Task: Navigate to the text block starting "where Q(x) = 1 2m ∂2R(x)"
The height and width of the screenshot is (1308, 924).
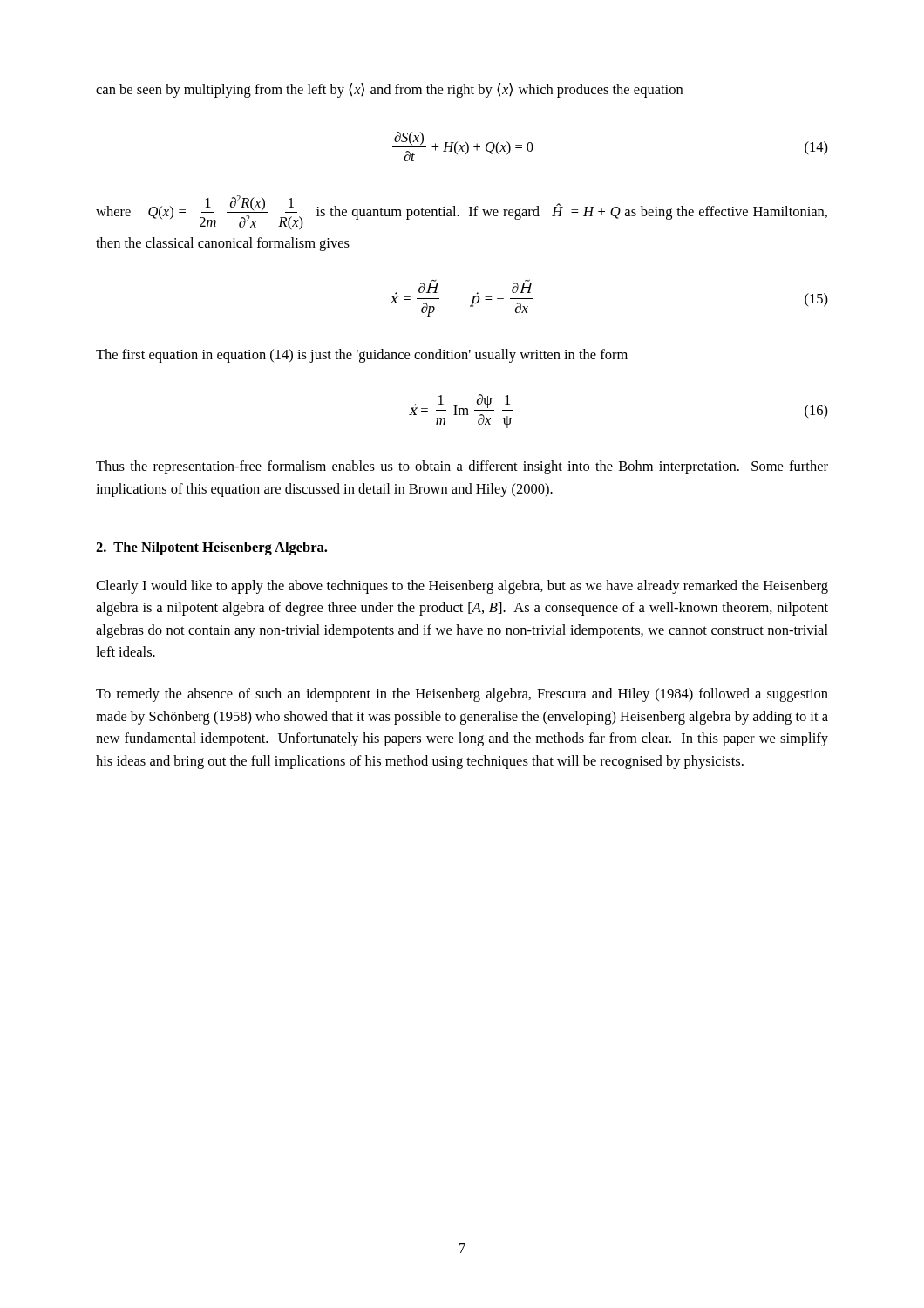Action: [x=462, y=222]
